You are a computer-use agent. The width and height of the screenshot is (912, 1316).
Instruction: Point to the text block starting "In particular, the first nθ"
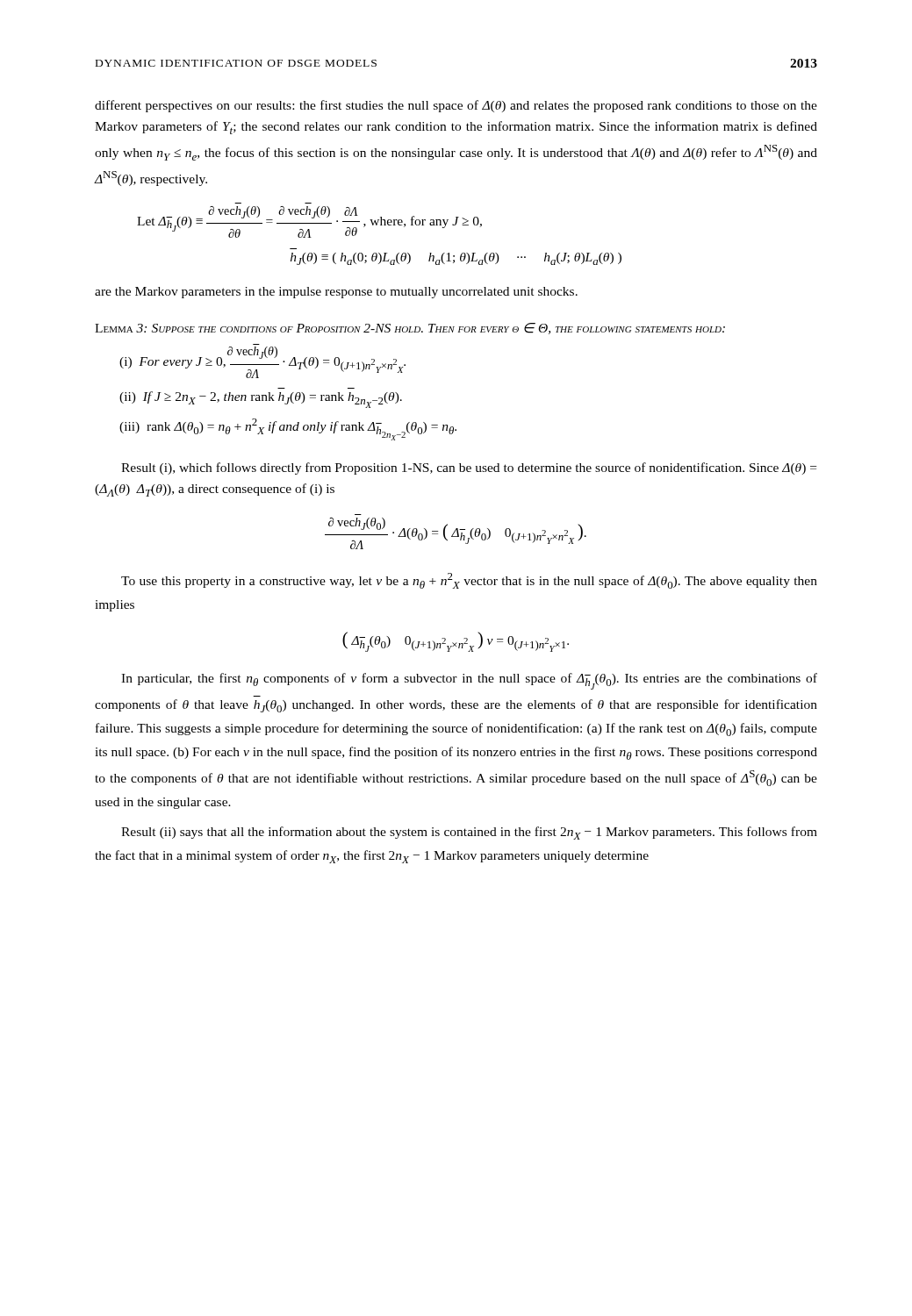(456, 740)
